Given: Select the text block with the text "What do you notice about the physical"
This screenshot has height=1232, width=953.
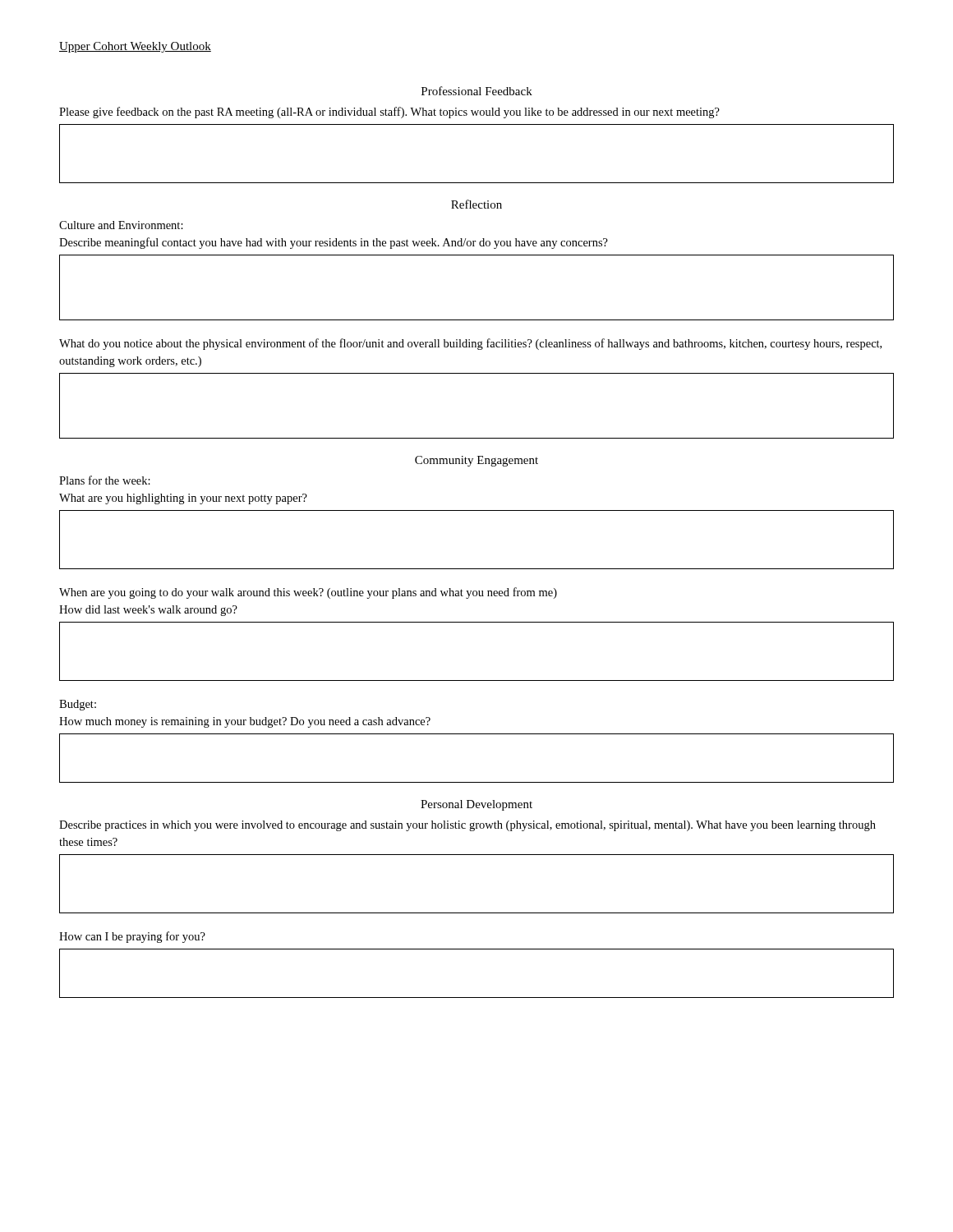Looking at the screenshot, I should click(471, 352).
